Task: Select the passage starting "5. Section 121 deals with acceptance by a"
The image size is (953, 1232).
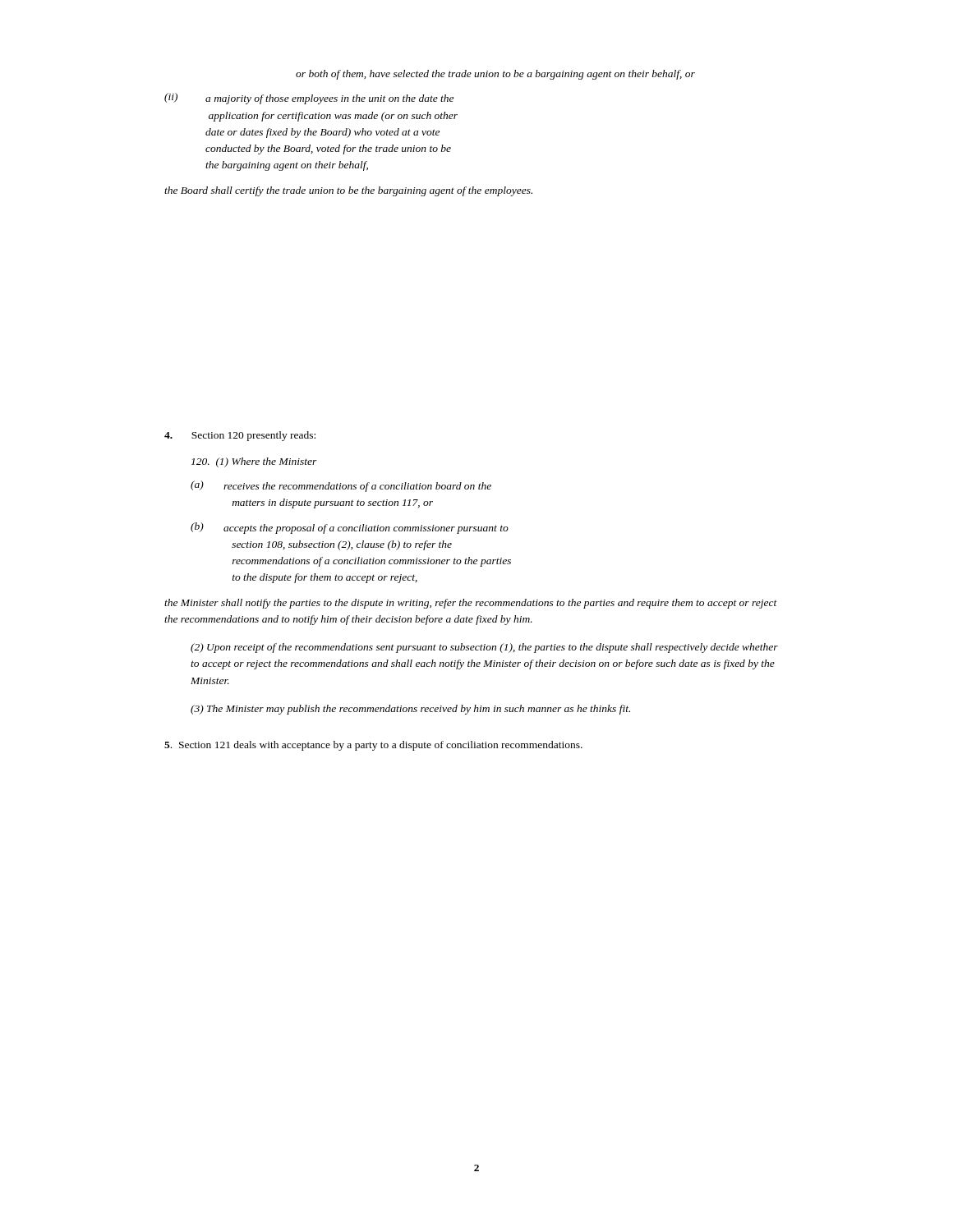Action: coord(374,744)
